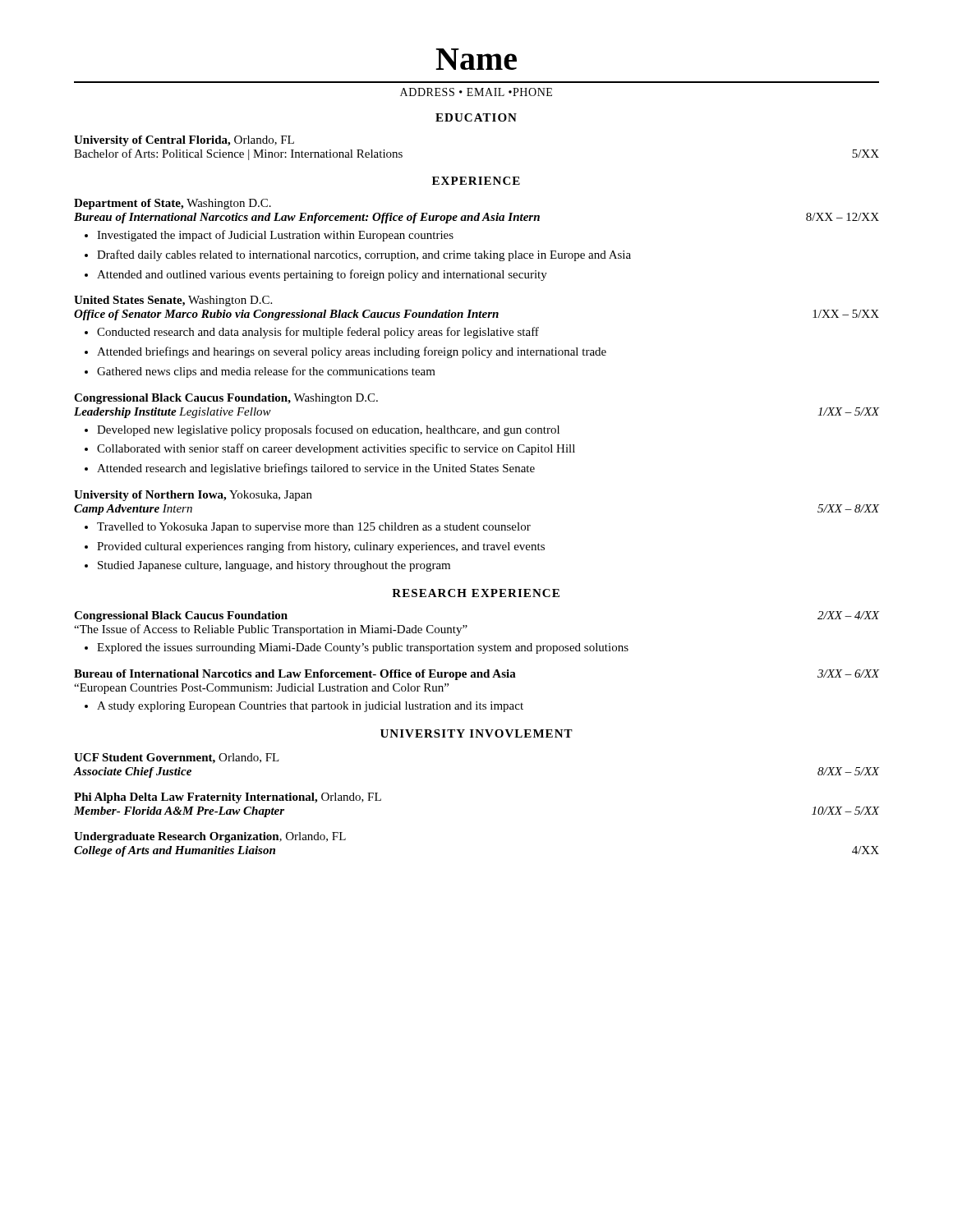
Task: Find the block on this page that starts "Bureau of International Narcotics and Law Enforcement- Office"
Action: tap(476, 681)
